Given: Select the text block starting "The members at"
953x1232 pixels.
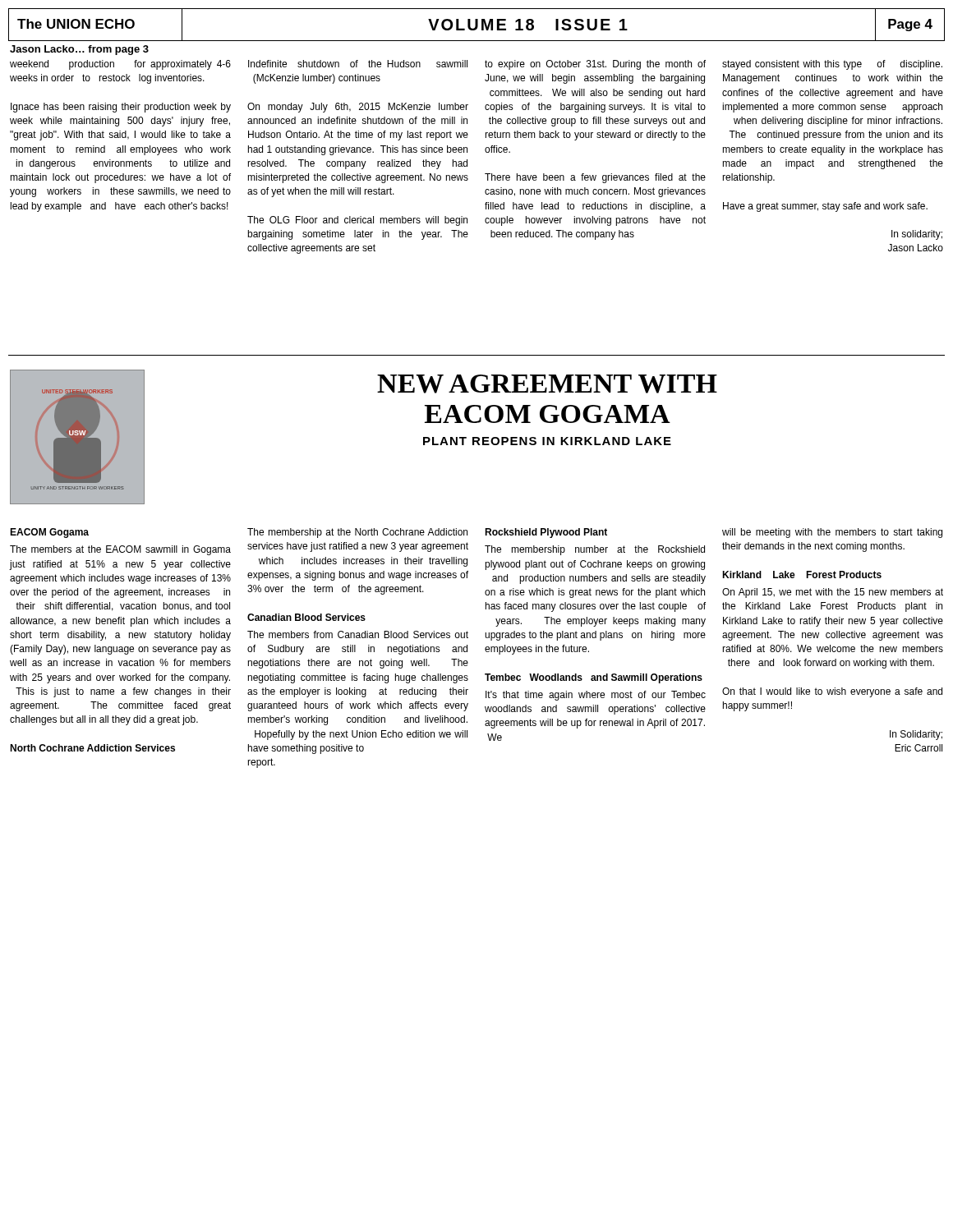Looking at the screenshot, I should [120, 635].
